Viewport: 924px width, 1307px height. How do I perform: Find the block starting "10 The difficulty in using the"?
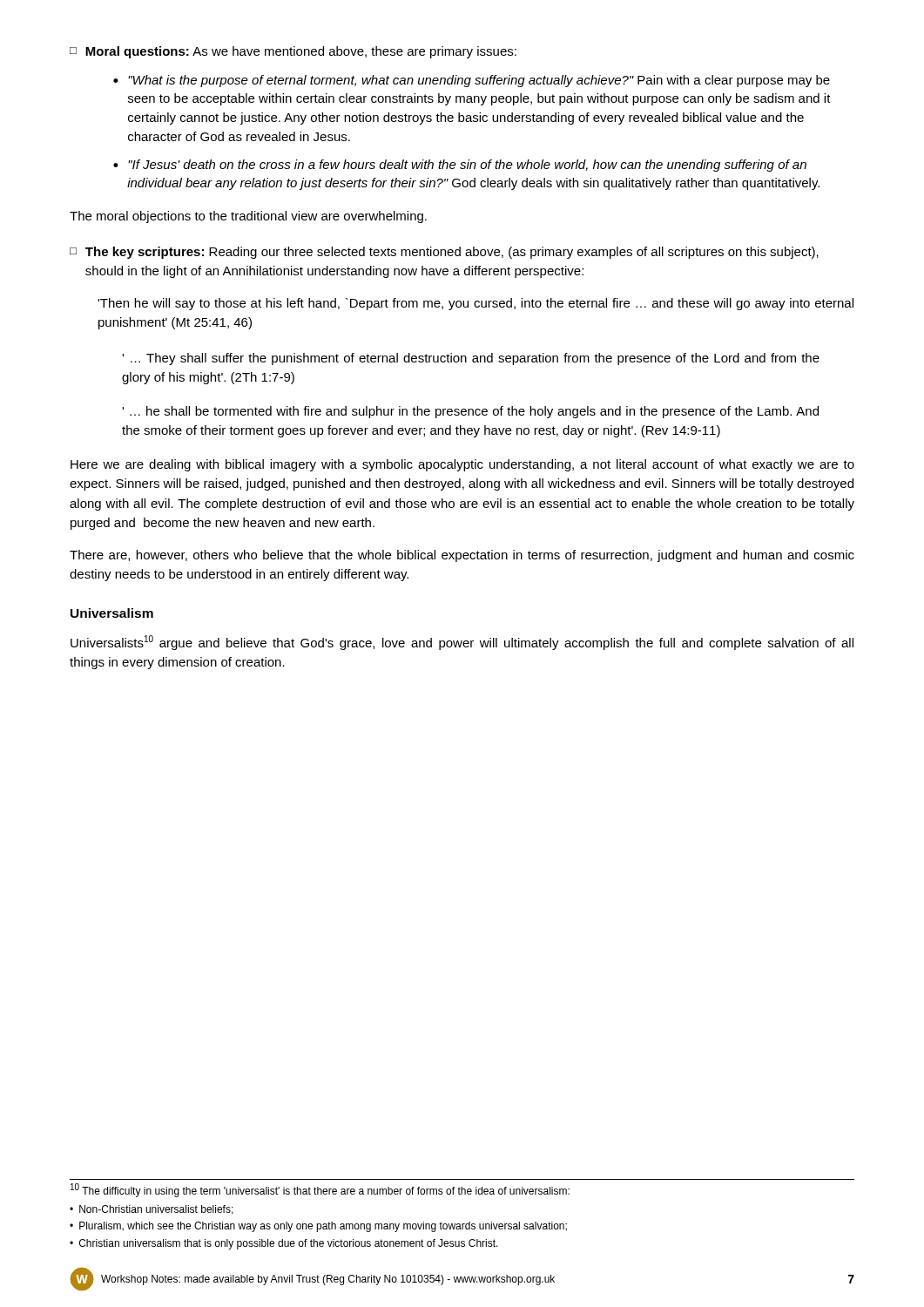tap(462, 1217)
